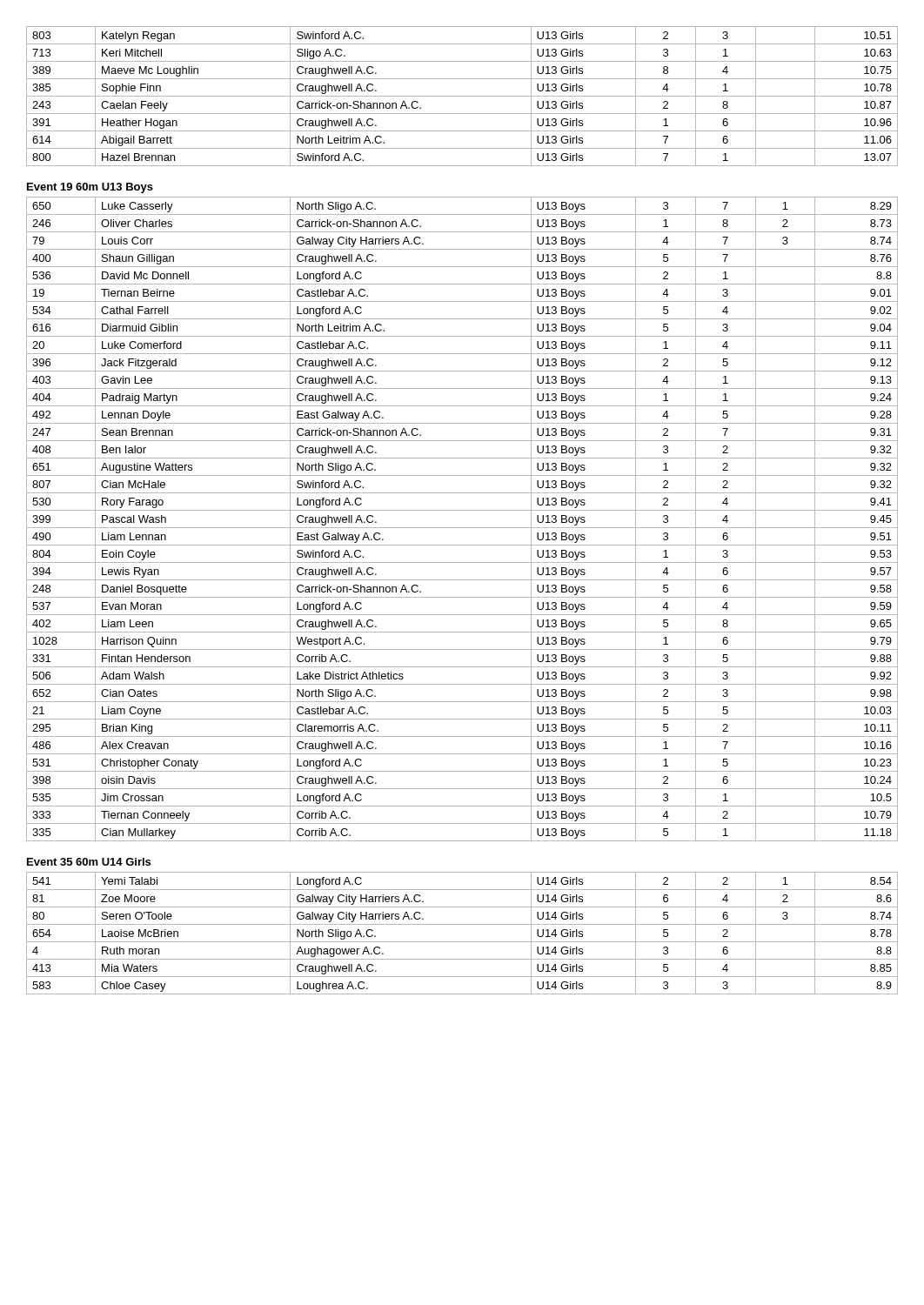The height and width of the screenshot is (1305, 924).
Task: Click on the table containing "Chloe Casey"
Action: tap(462, 933)
